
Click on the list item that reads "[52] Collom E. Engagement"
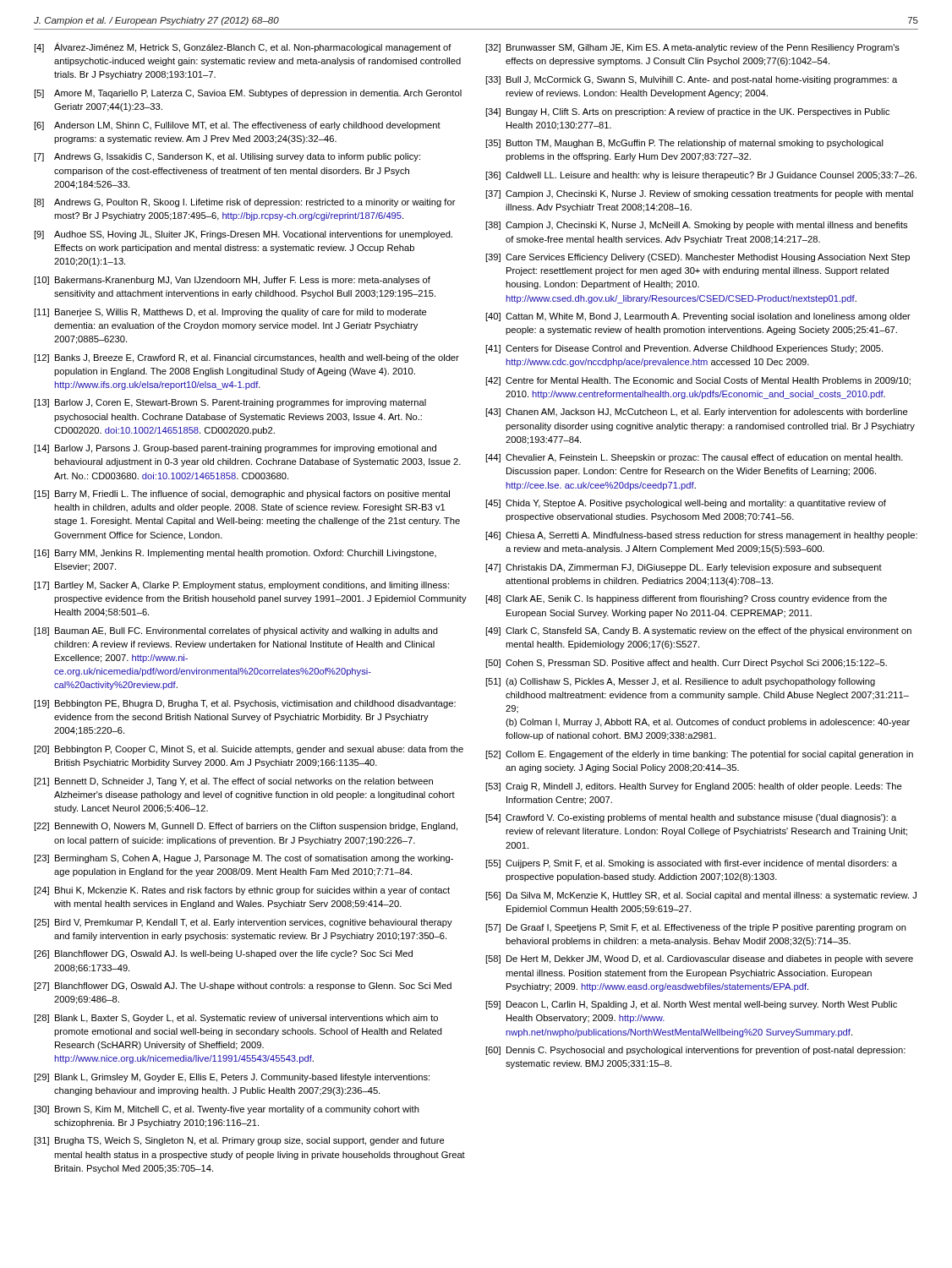click(x=702, y=761)
